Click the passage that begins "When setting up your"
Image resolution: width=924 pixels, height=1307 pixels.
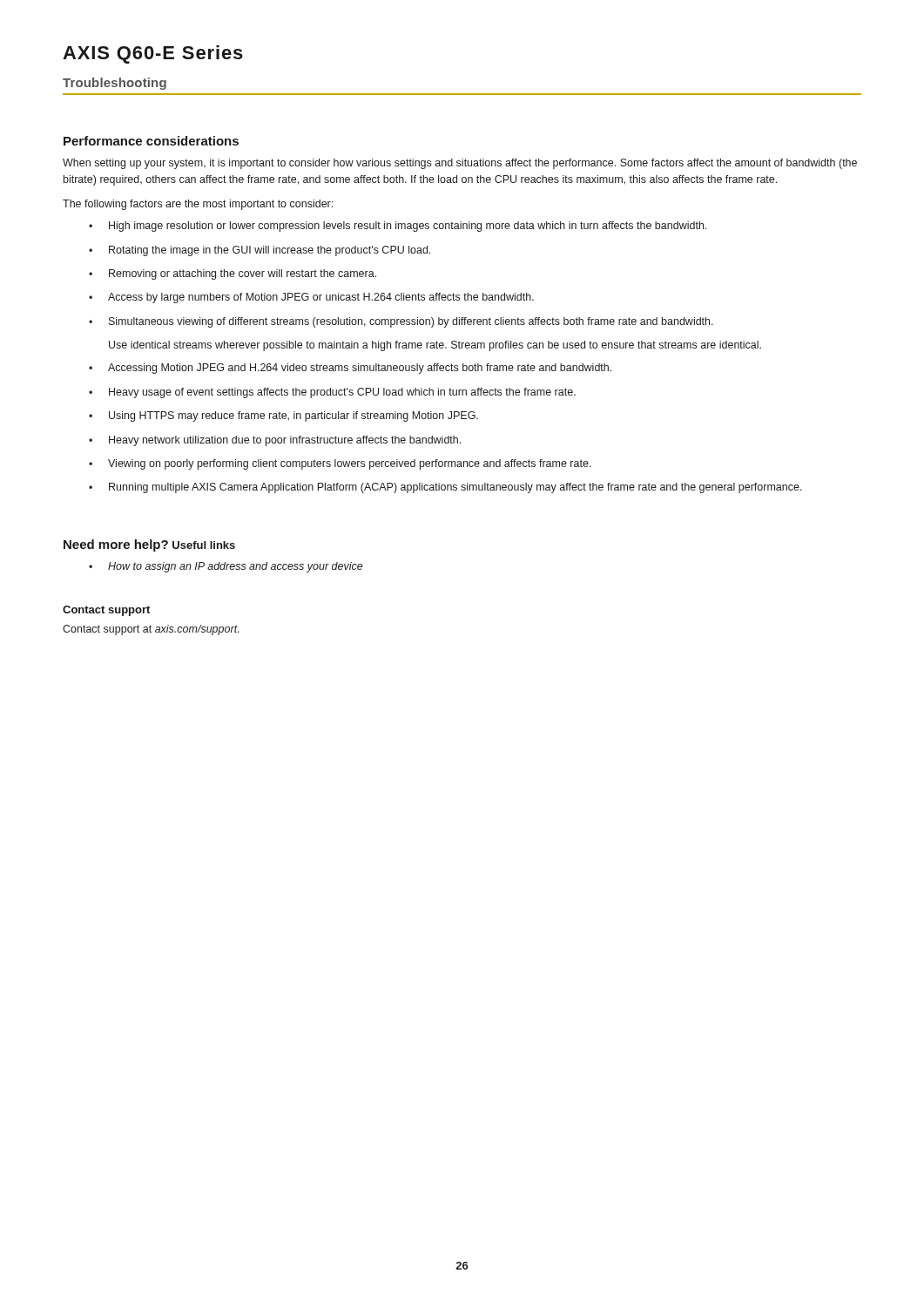pos(460,171)
